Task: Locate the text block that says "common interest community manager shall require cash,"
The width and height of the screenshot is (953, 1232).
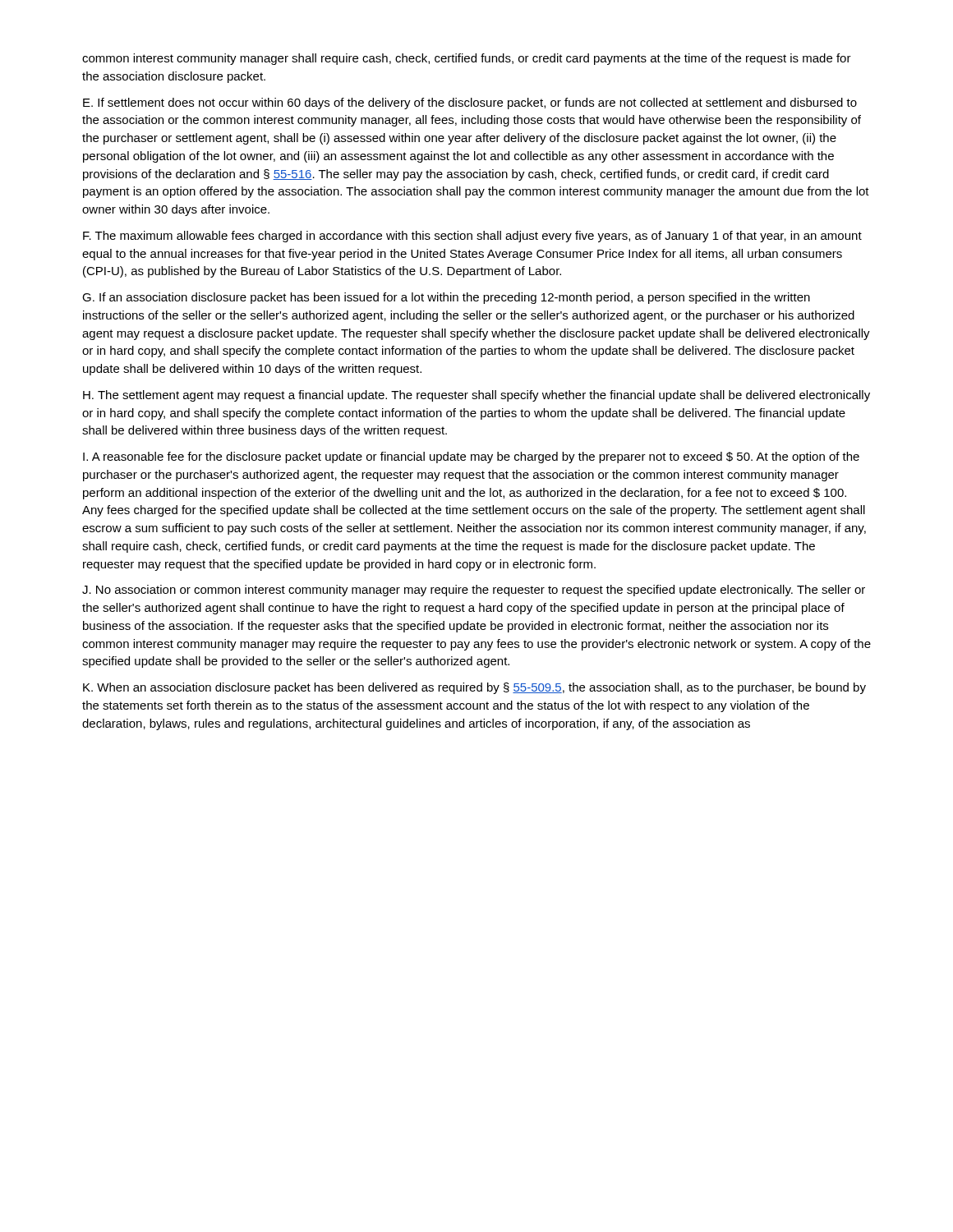Action: click(476, 391)
